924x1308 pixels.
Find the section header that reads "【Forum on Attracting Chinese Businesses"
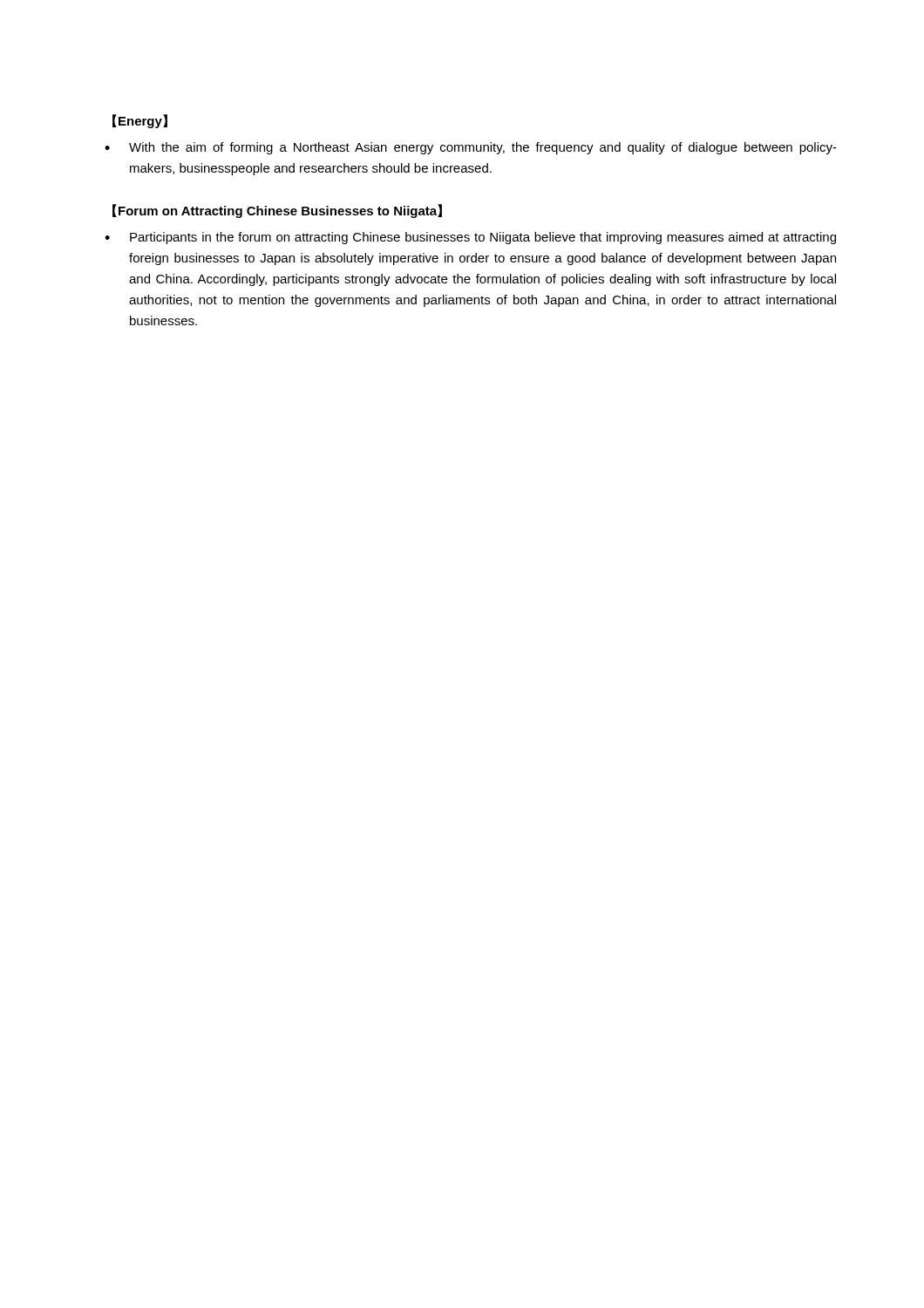pyautogui.click(x=277, y=211)
